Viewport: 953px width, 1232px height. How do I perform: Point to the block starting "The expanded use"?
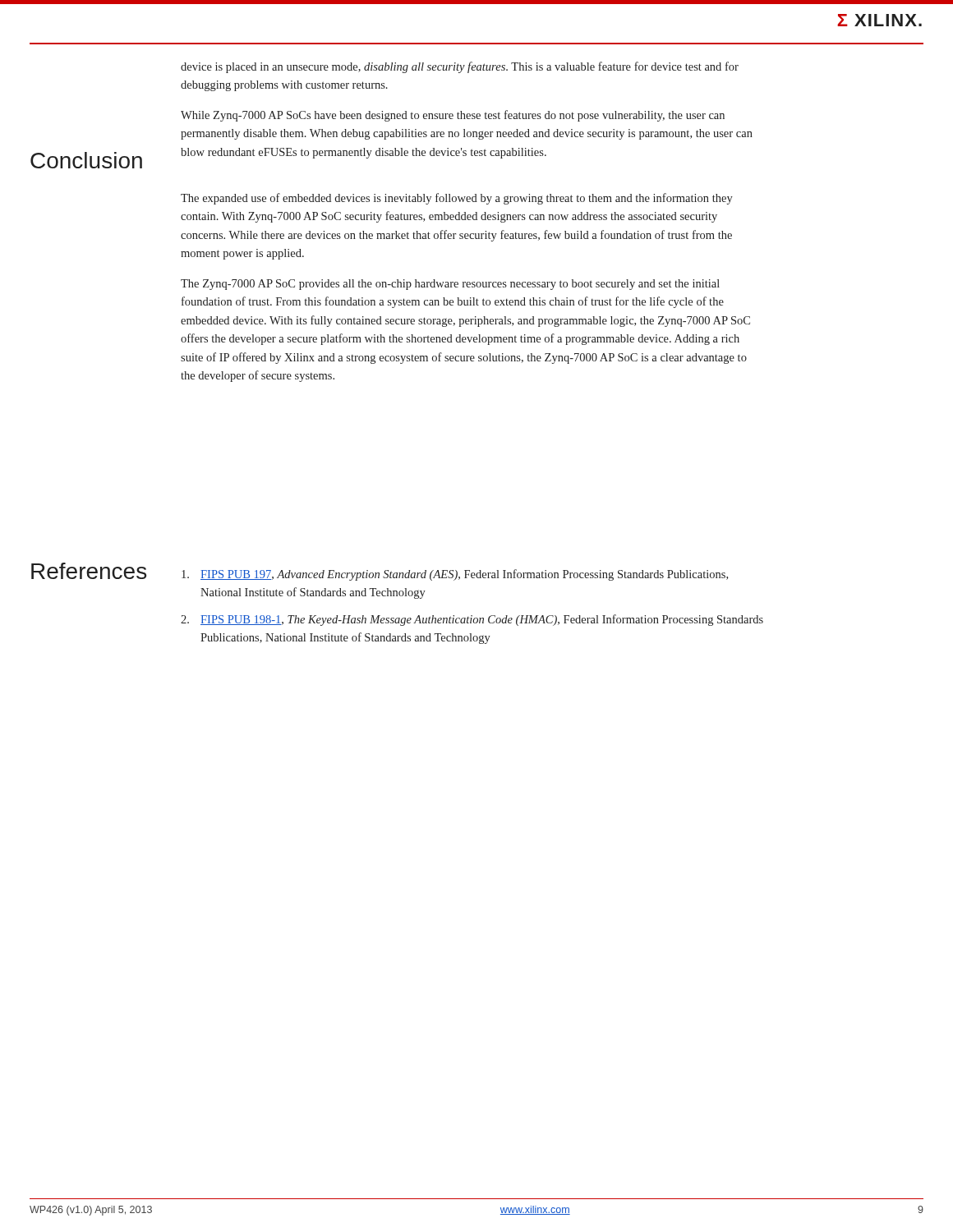[x=457, y=226]
